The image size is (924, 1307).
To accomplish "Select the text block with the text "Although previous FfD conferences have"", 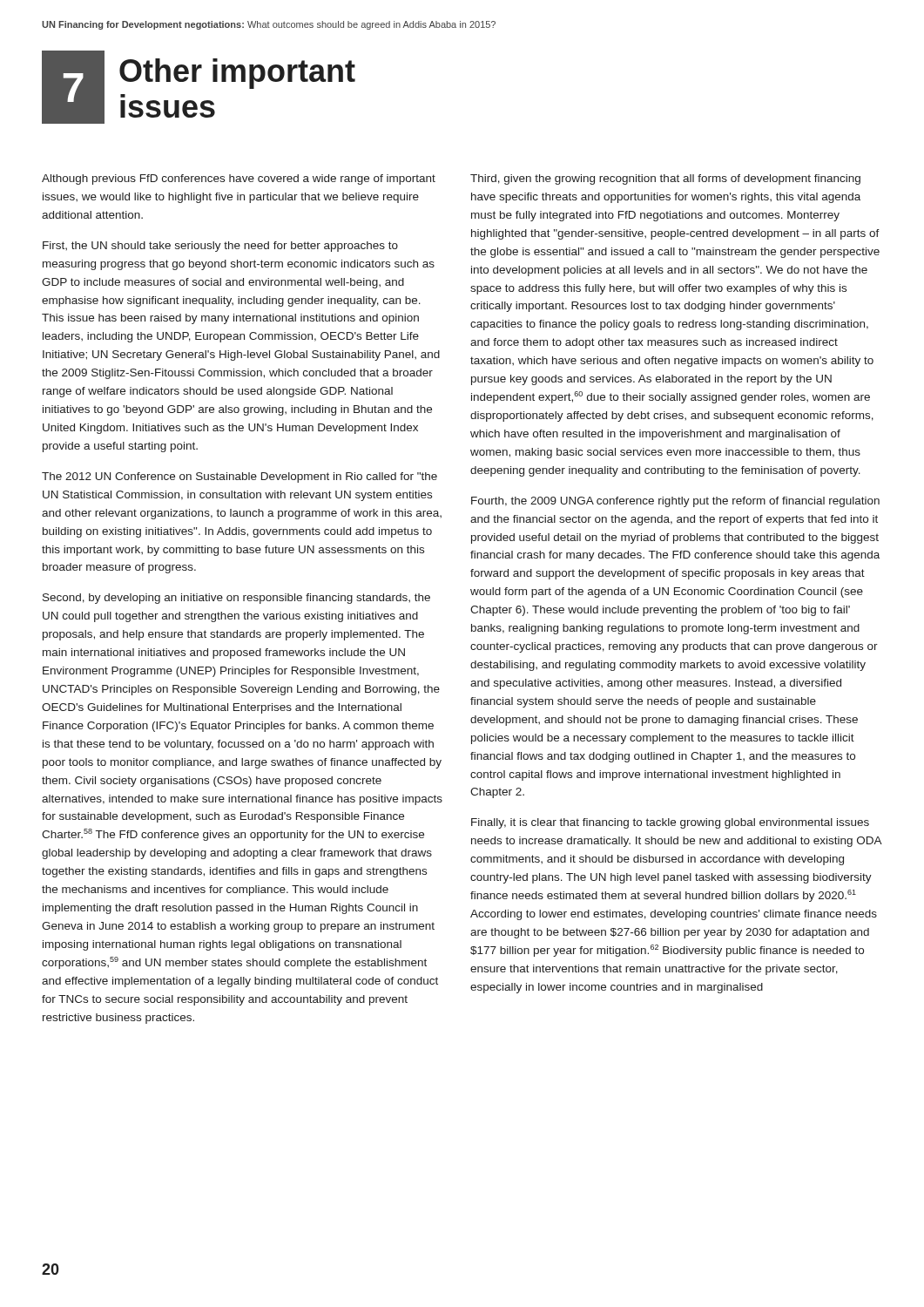I will pyautogui.click(x=238, y=196).
